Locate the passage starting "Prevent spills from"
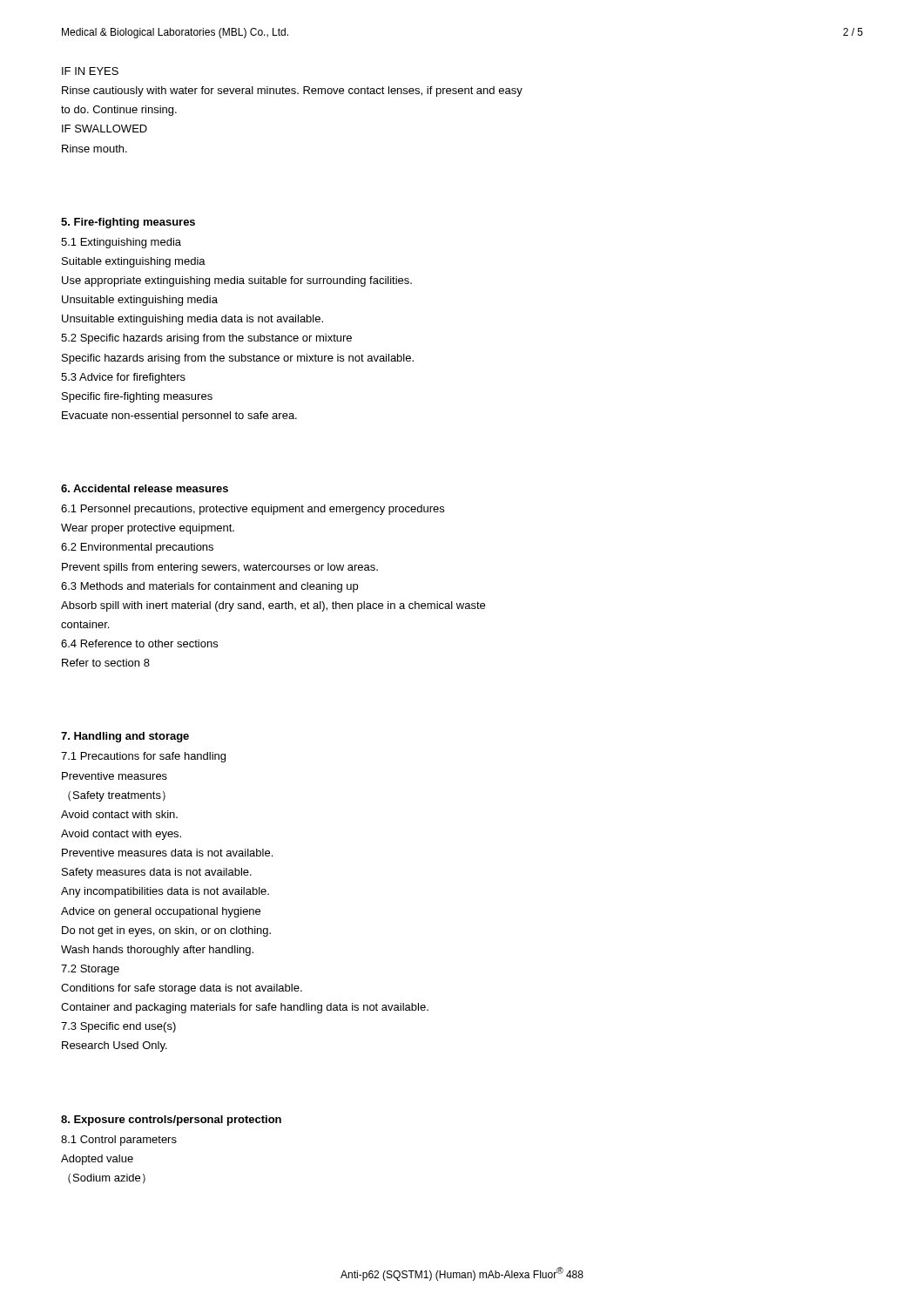The height and width of the screenshot is (1307, 924). 220,566
